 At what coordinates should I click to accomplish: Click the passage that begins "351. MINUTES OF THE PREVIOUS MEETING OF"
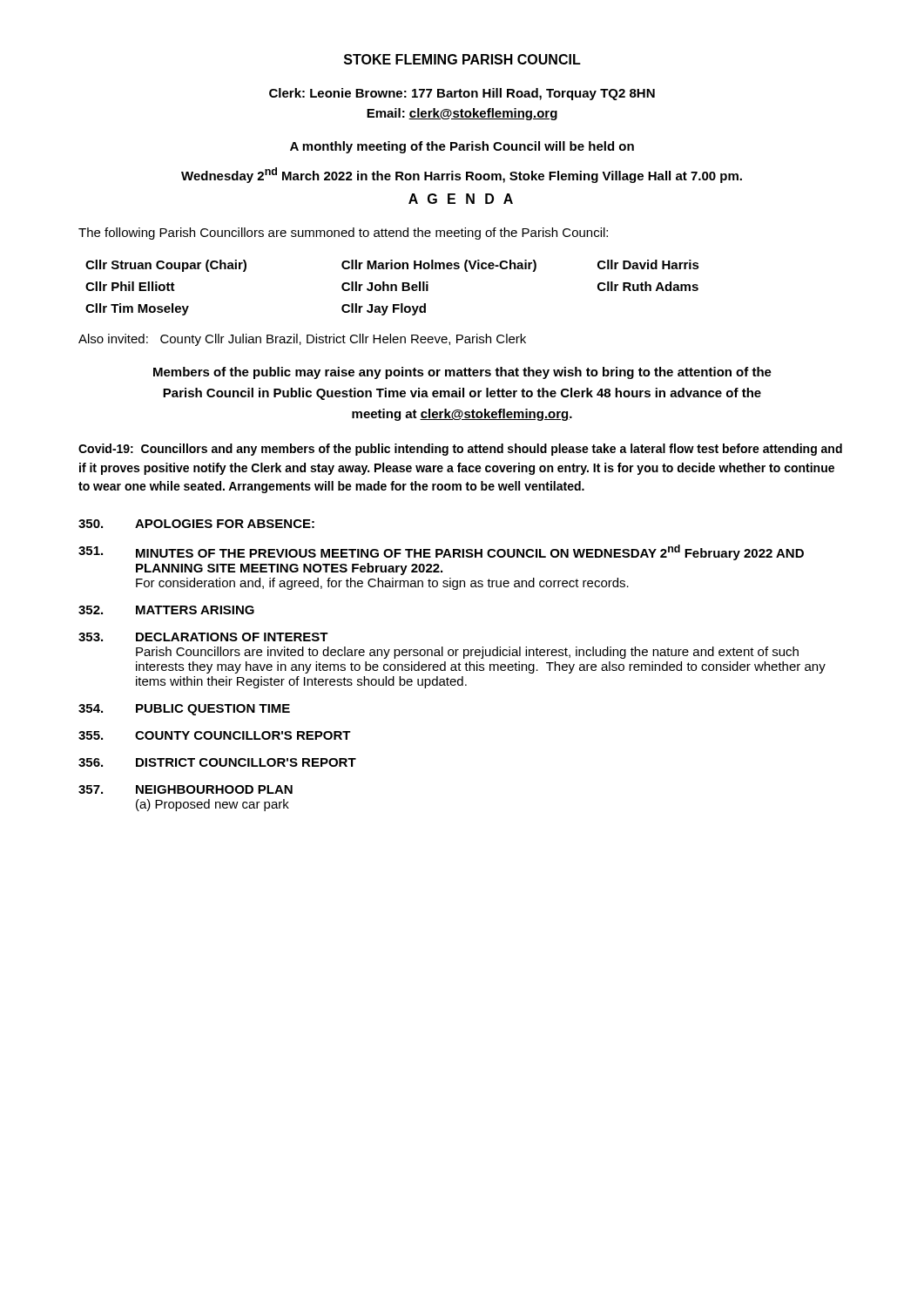pos(462,566)
